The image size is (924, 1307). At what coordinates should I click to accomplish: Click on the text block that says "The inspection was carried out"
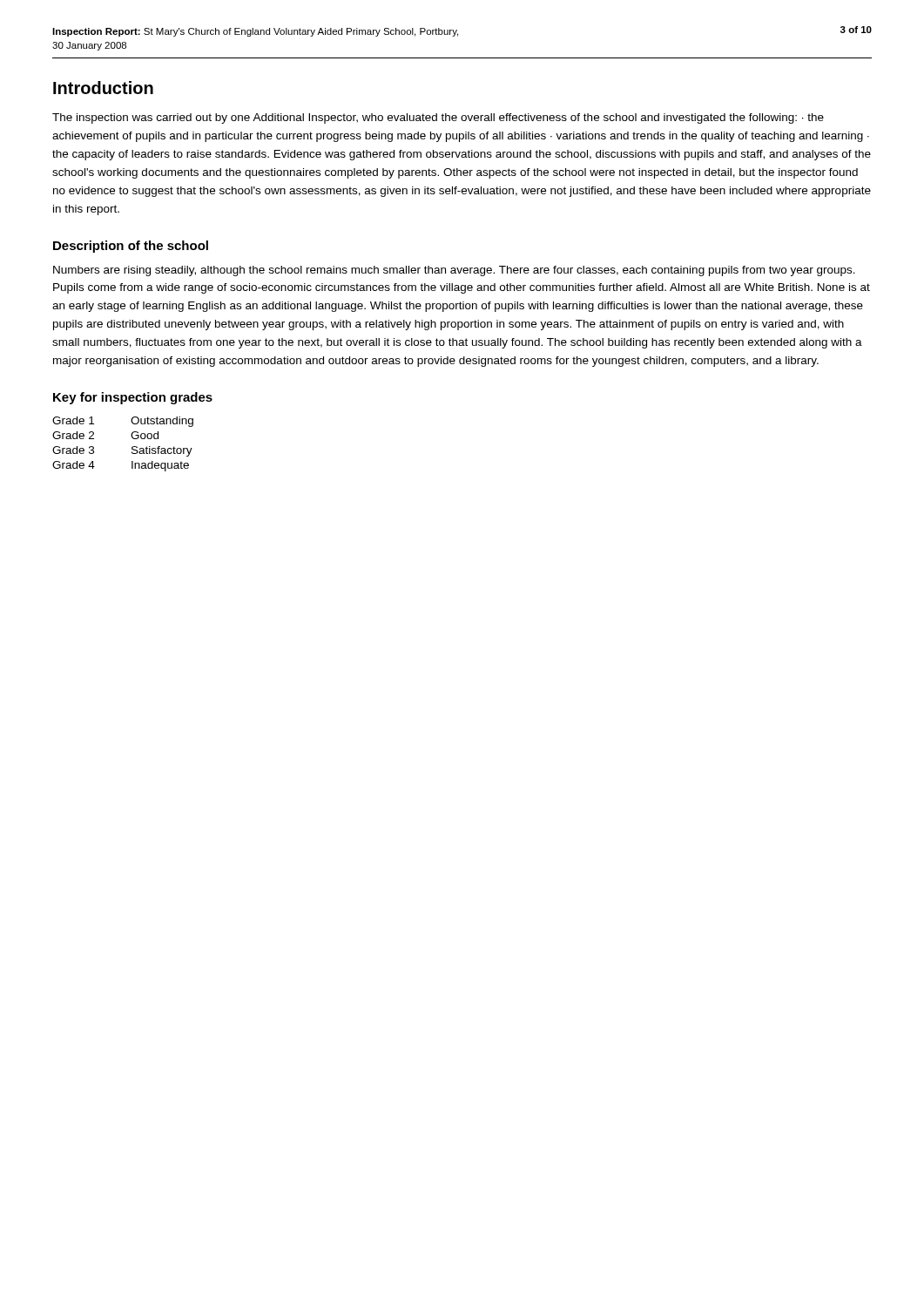[x=462, y=163]
